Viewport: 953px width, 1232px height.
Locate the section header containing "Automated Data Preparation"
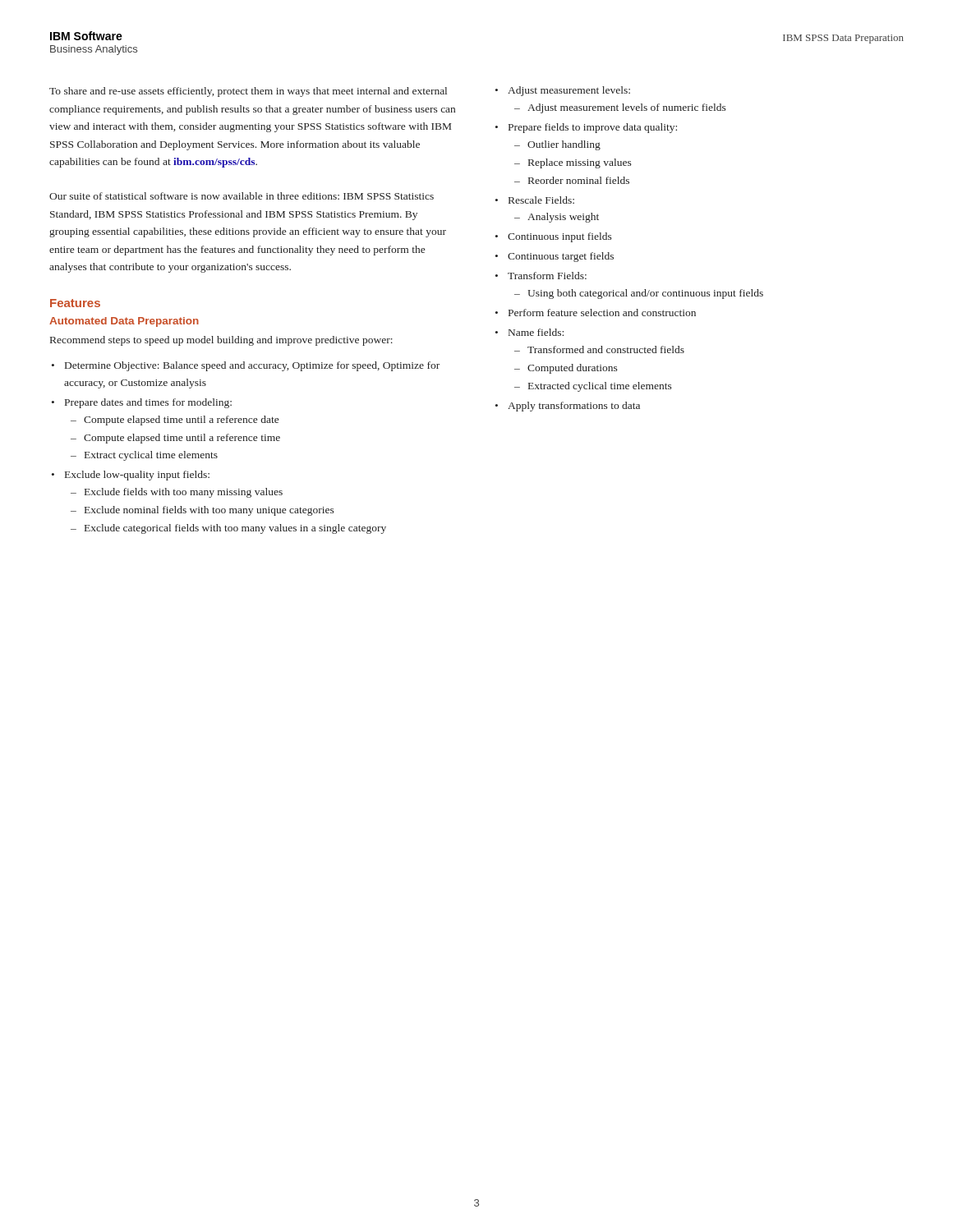(x=124, y=321)
